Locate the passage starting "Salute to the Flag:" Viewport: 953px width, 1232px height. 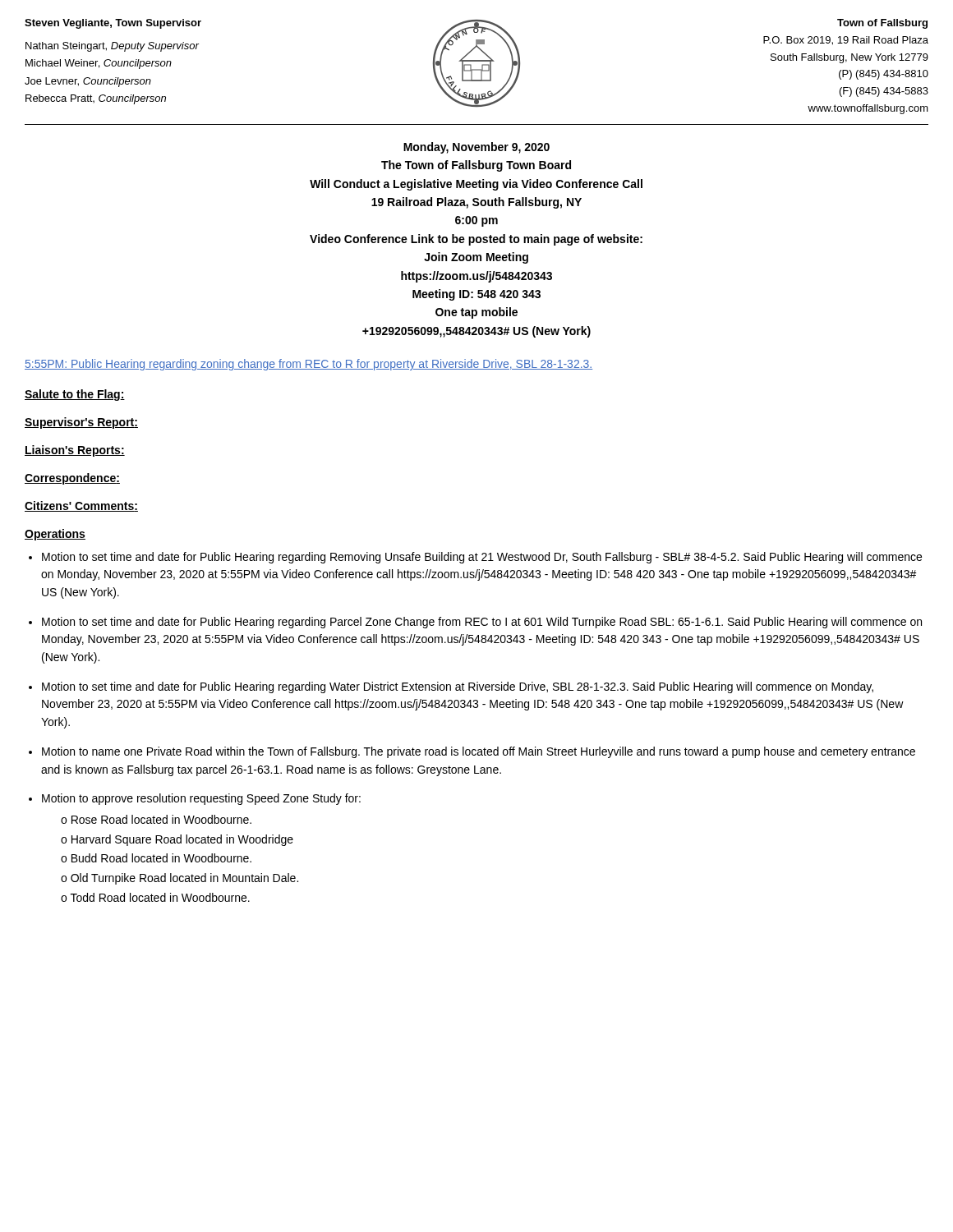pos(75,395)
